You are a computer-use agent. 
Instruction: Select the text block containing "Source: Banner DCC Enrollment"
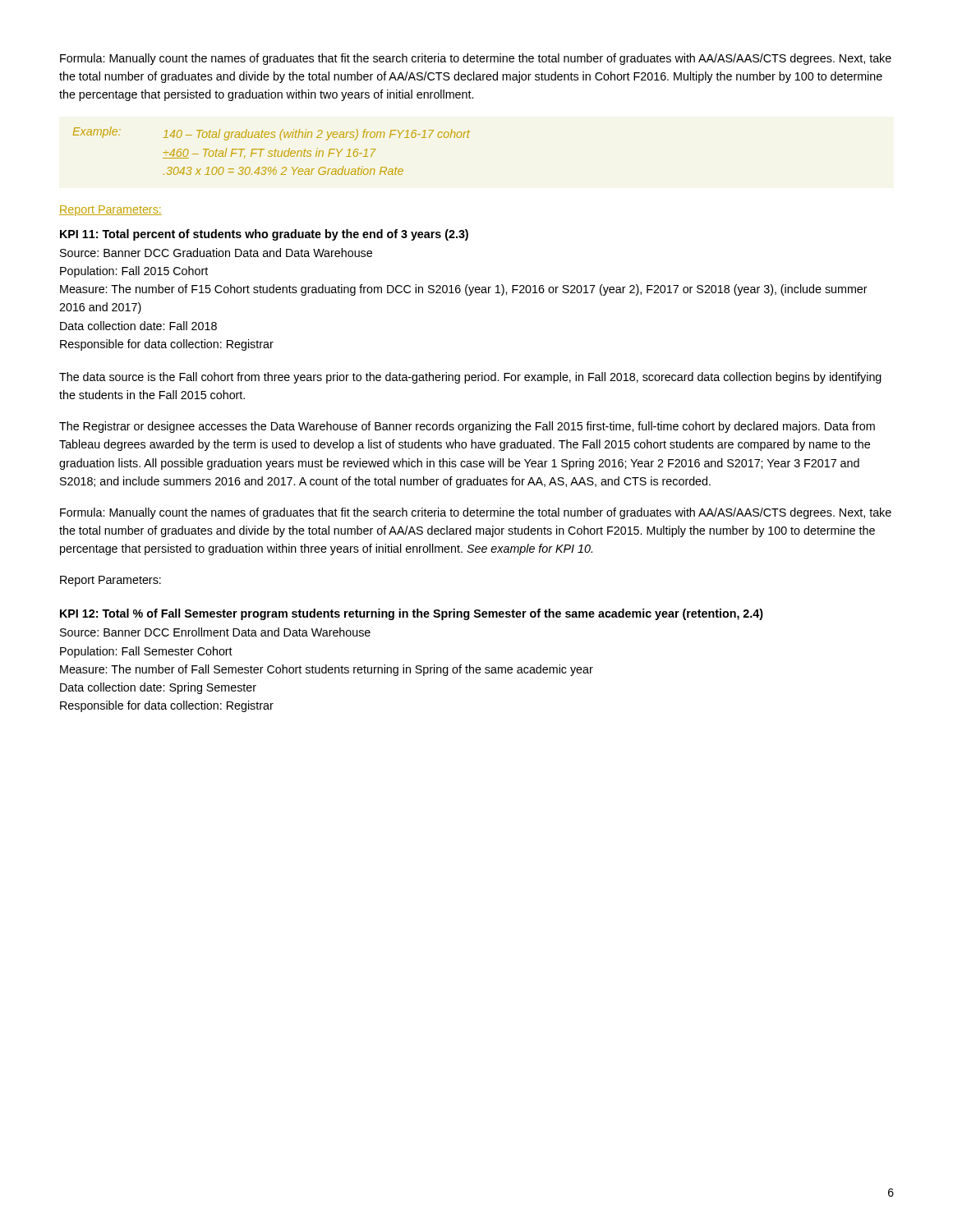click(x=476, y=669)
